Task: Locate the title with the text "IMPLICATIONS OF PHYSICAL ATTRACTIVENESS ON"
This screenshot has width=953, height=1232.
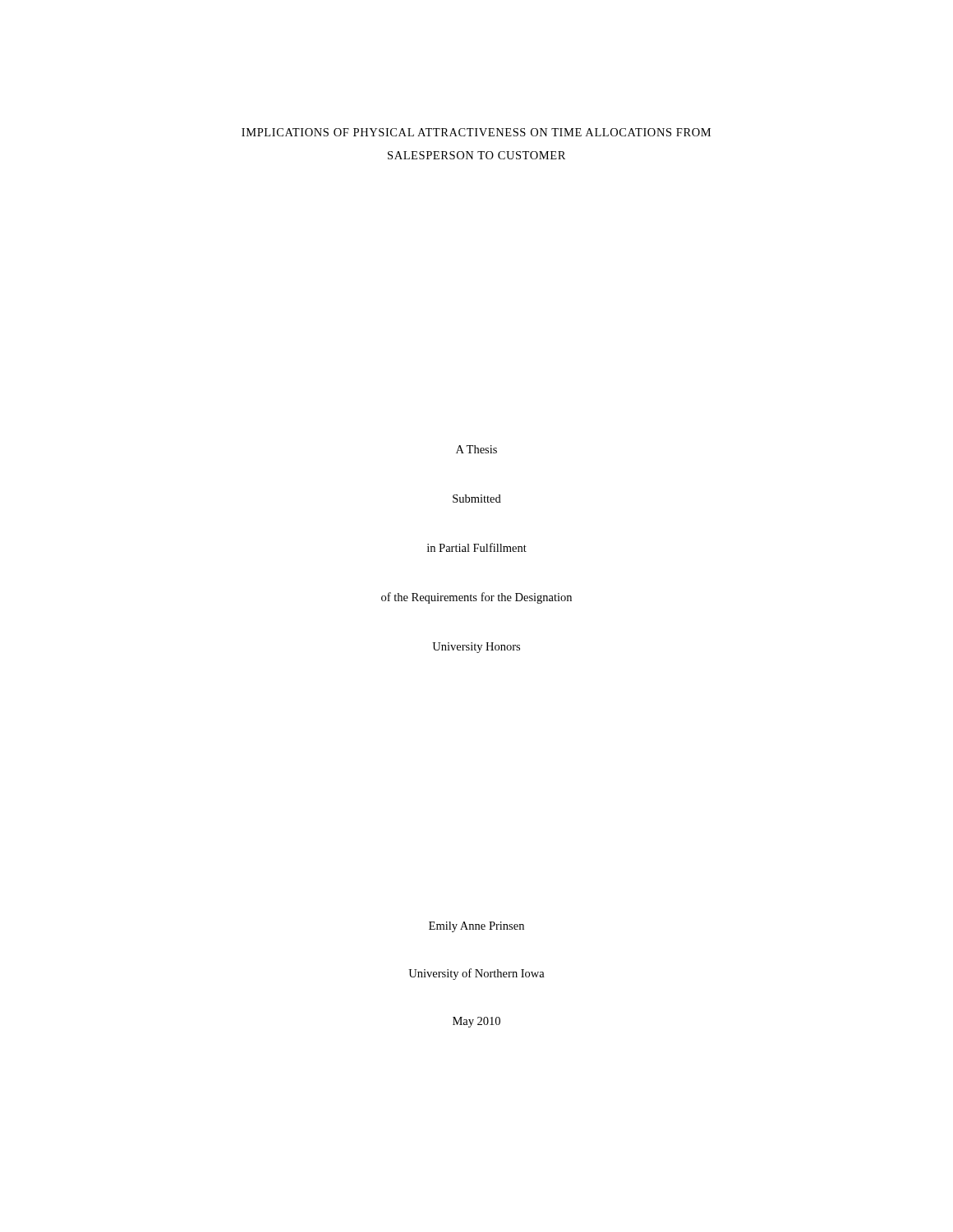Action: [x=476, y=144]
